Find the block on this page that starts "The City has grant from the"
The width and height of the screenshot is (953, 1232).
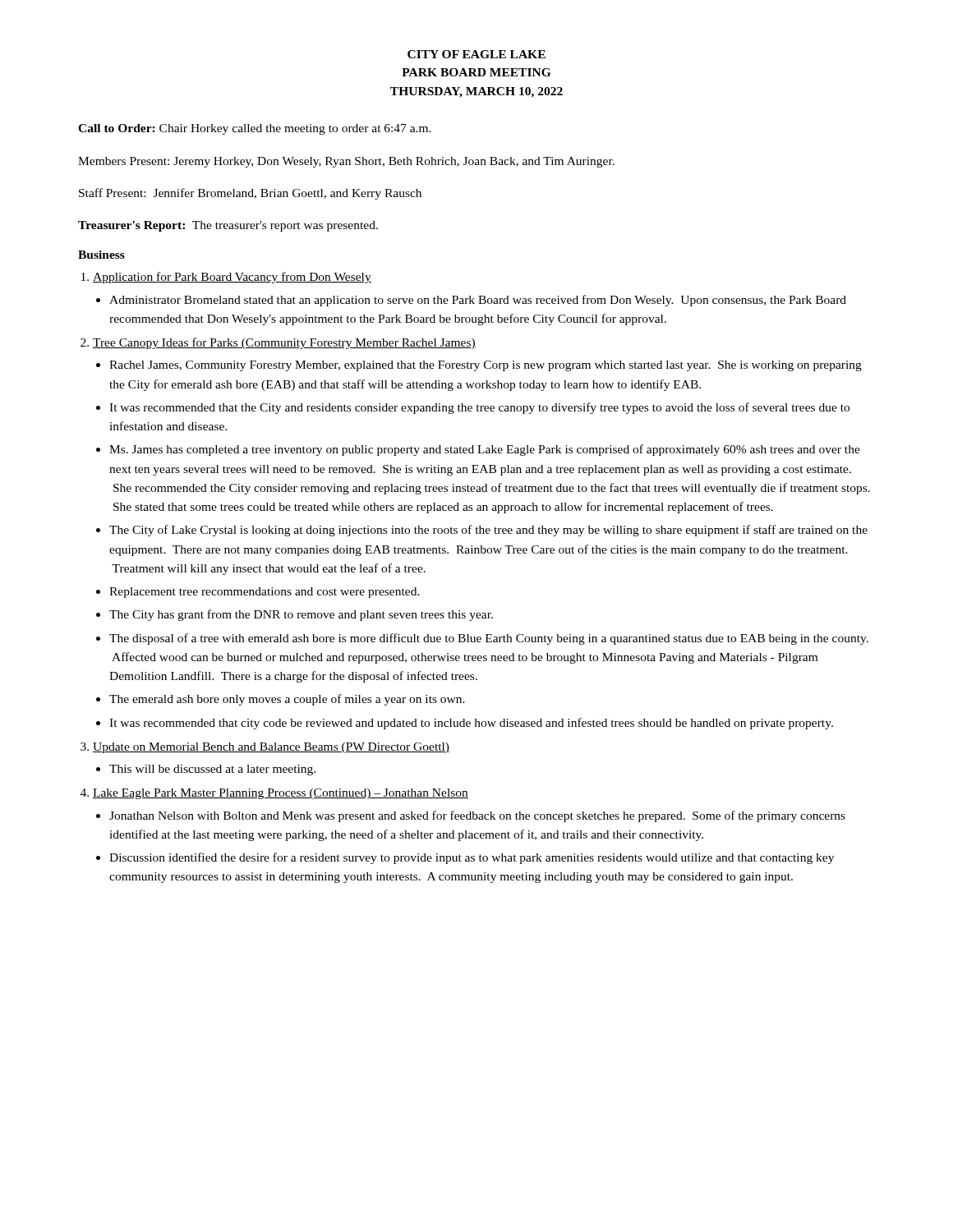[x=301, y=614]
